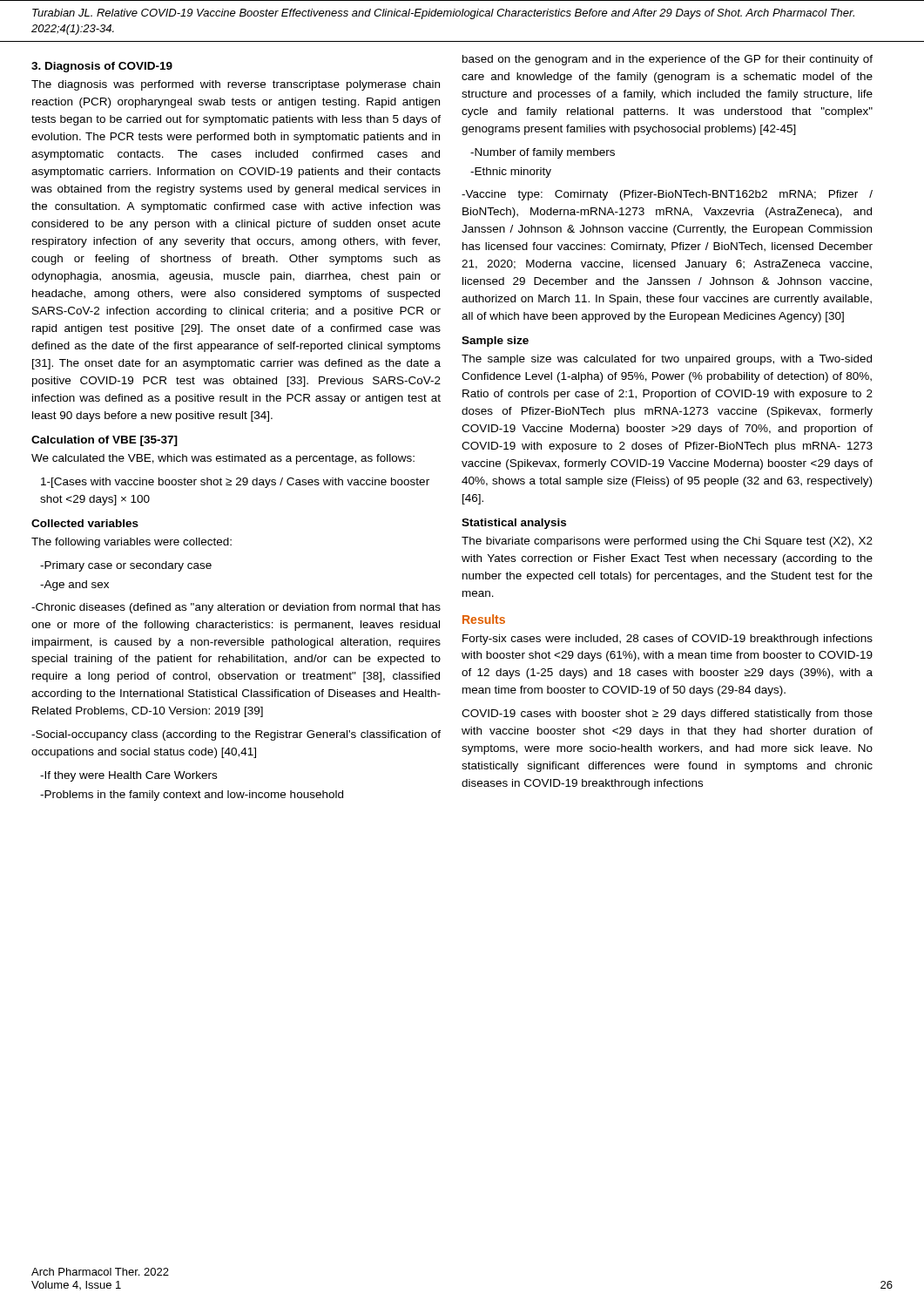Locate the section header that reads "Statistical analysis"
The image size is (924, 1307).
pos(514,522)
